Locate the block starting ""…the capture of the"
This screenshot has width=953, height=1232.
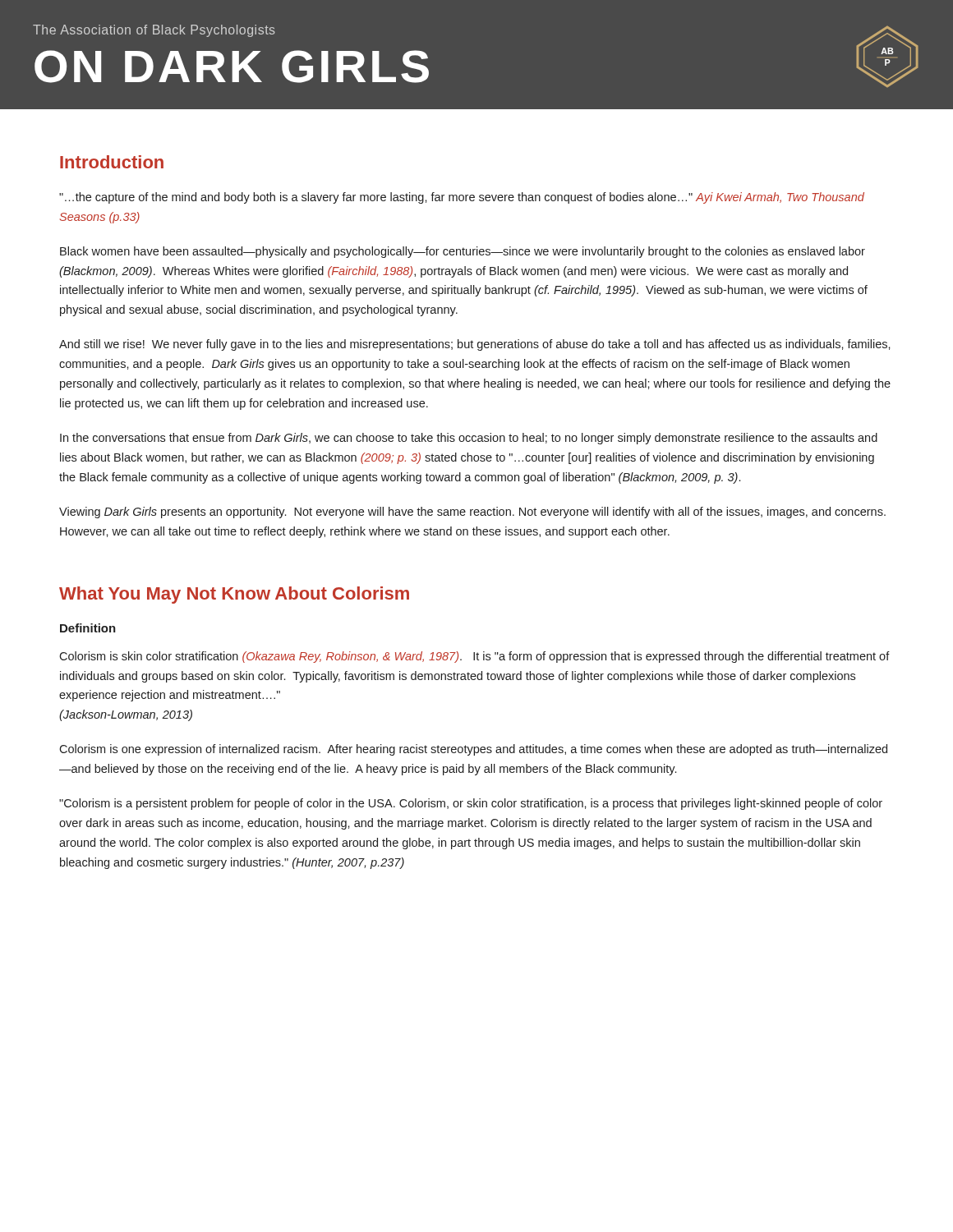pos(462,207)
